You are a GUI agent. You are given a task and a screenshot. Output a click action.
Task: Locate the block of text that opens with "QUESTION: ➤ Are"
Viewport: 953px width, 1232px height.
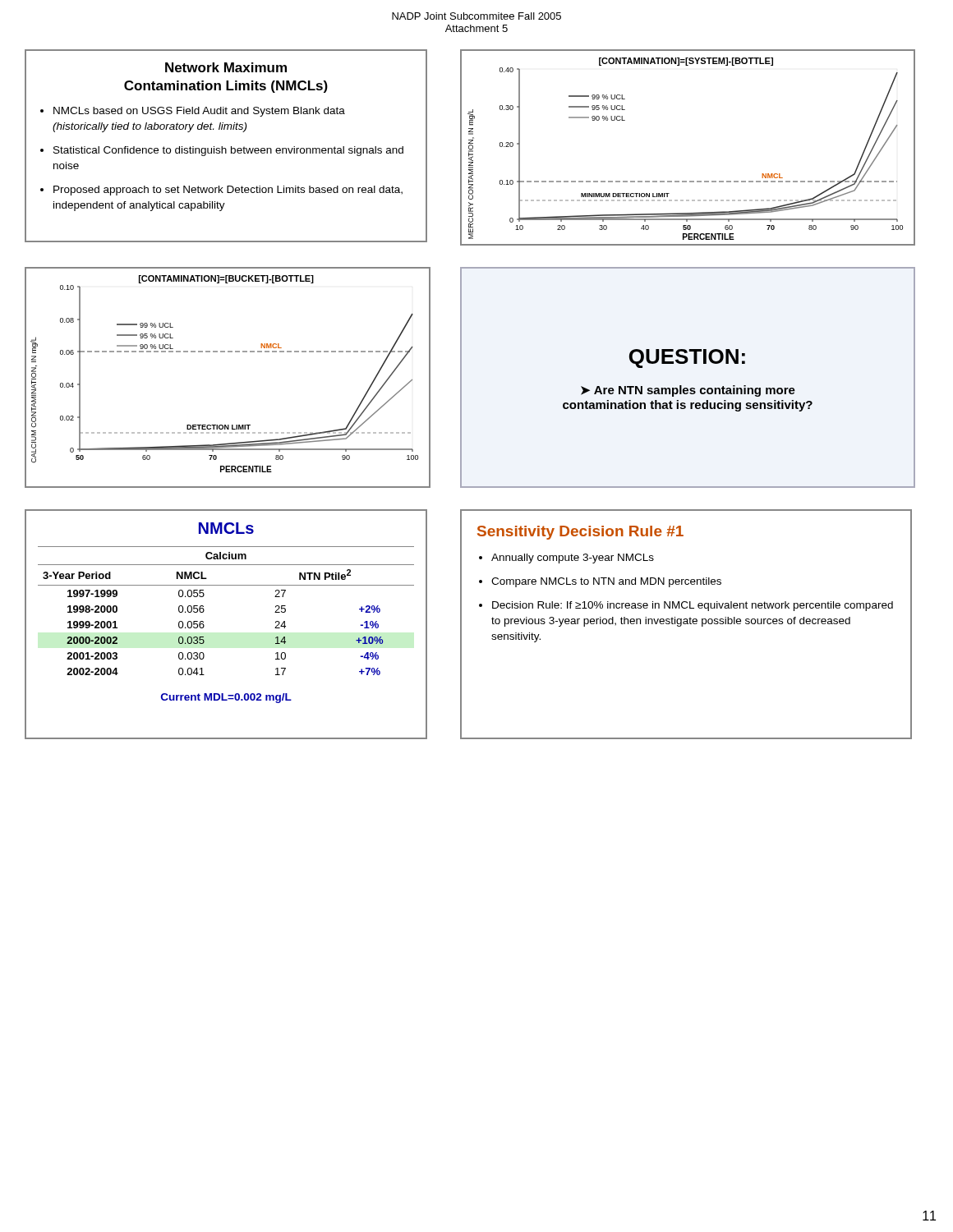[x=688, y=377]
